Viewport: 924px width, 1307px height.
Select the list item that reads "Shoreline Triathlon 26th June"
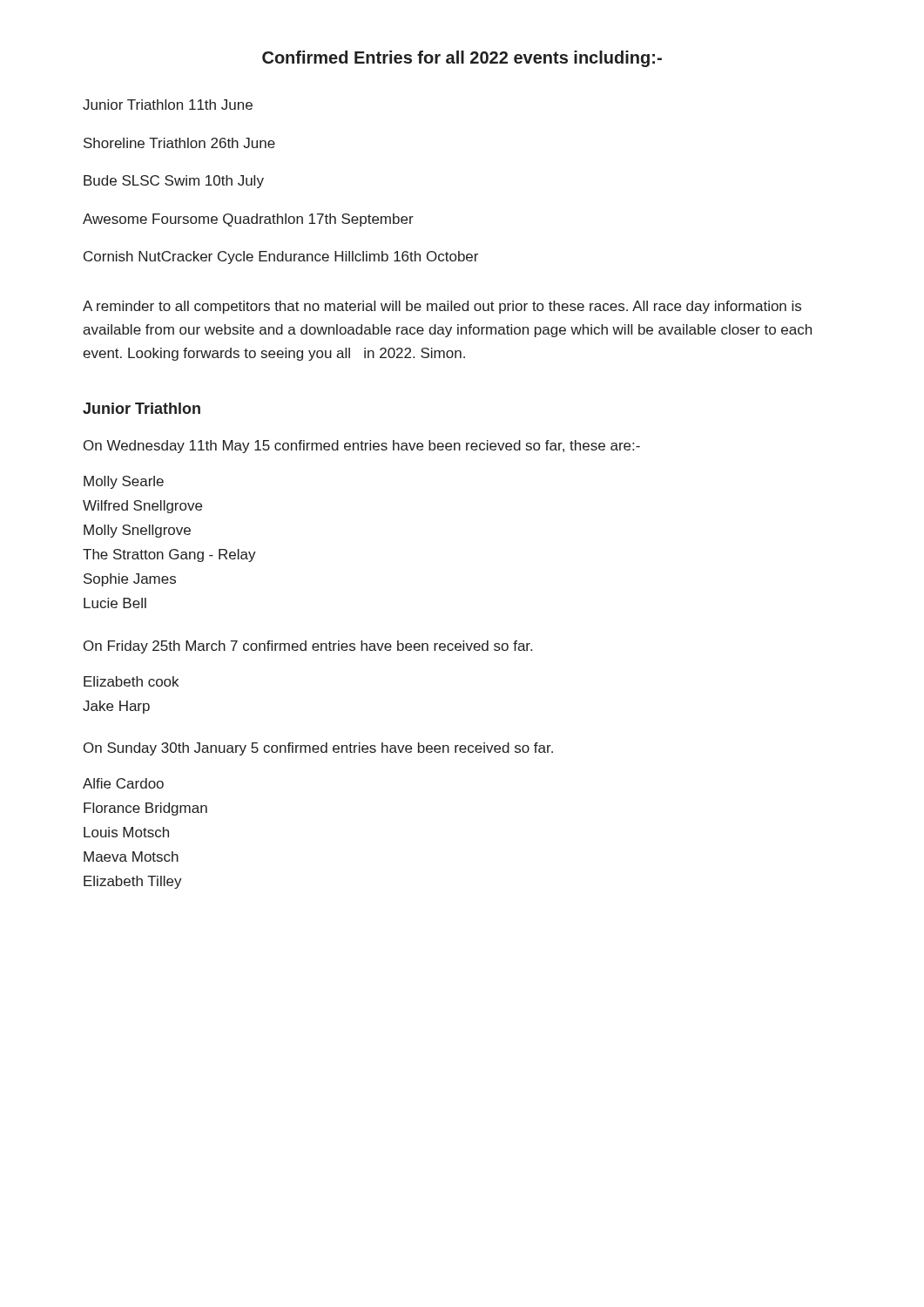tap(179, 143)
